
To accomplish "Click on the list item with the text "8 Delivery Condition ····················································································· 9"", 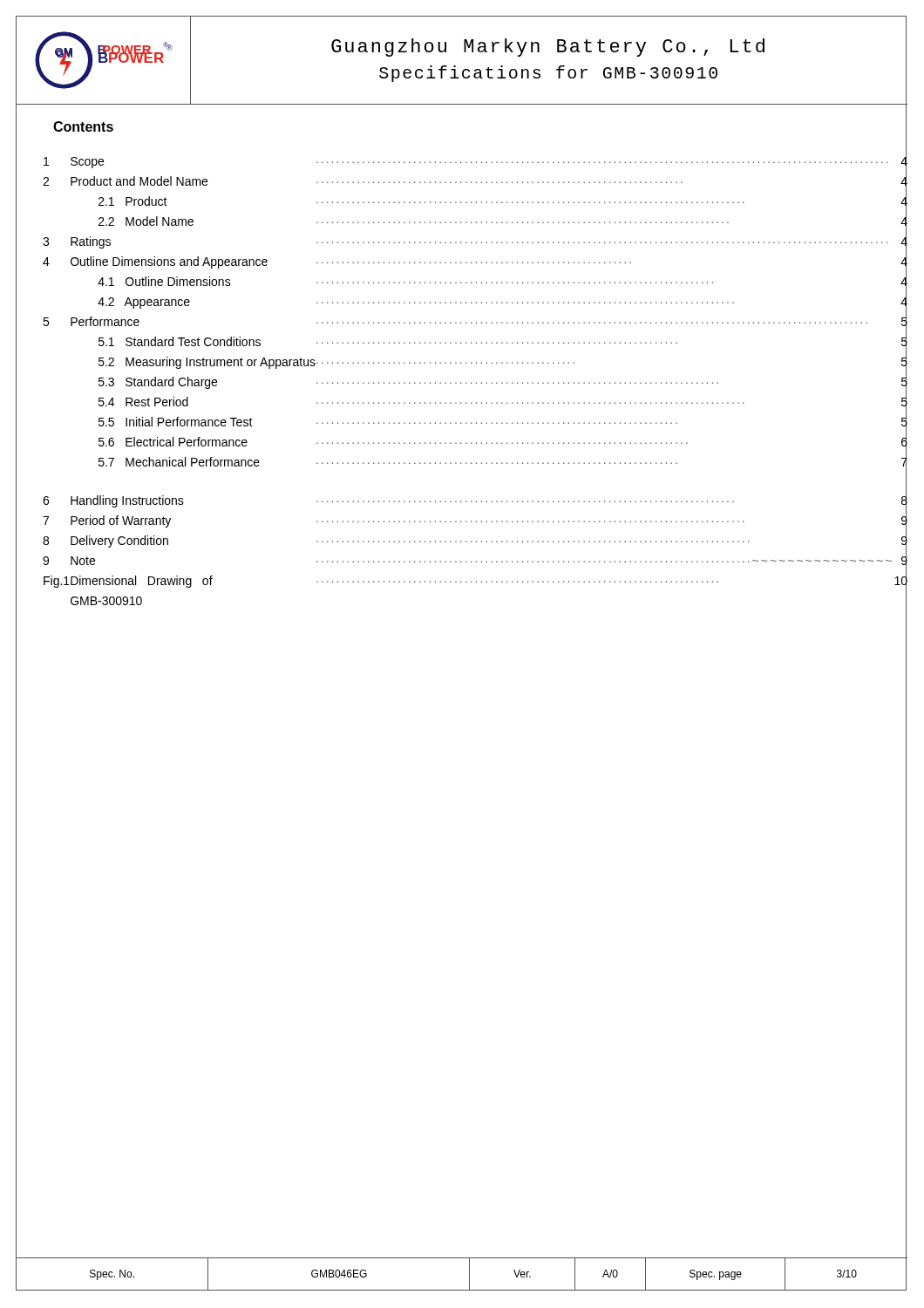I will (x=475, y=540).
